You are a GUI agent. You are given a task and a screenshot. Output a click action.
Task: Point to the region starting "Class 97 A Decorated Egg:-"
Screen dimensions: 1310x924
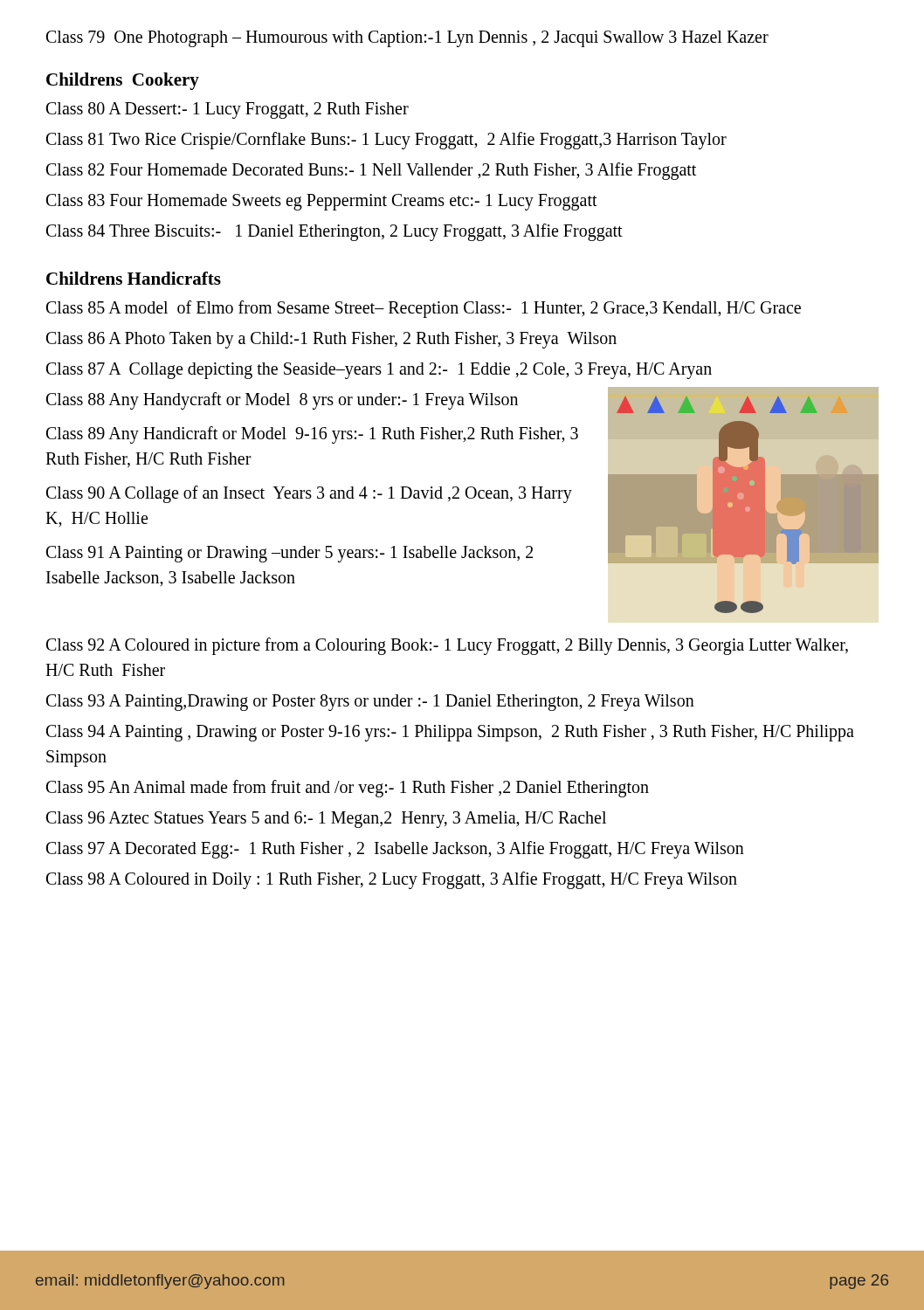[395, 848]
